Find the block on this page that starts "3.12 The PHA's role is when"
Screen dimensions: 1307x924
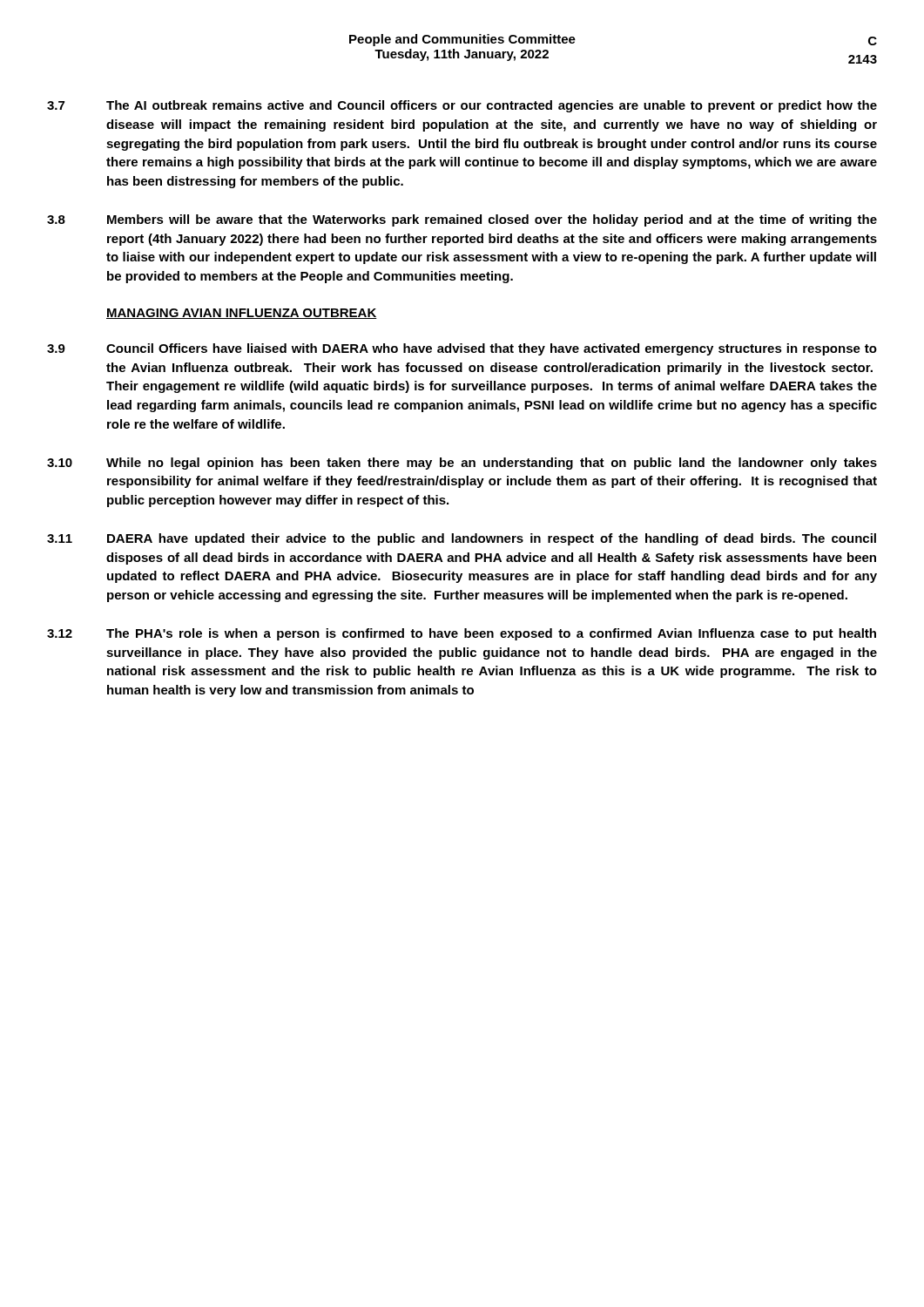[462, 662]
